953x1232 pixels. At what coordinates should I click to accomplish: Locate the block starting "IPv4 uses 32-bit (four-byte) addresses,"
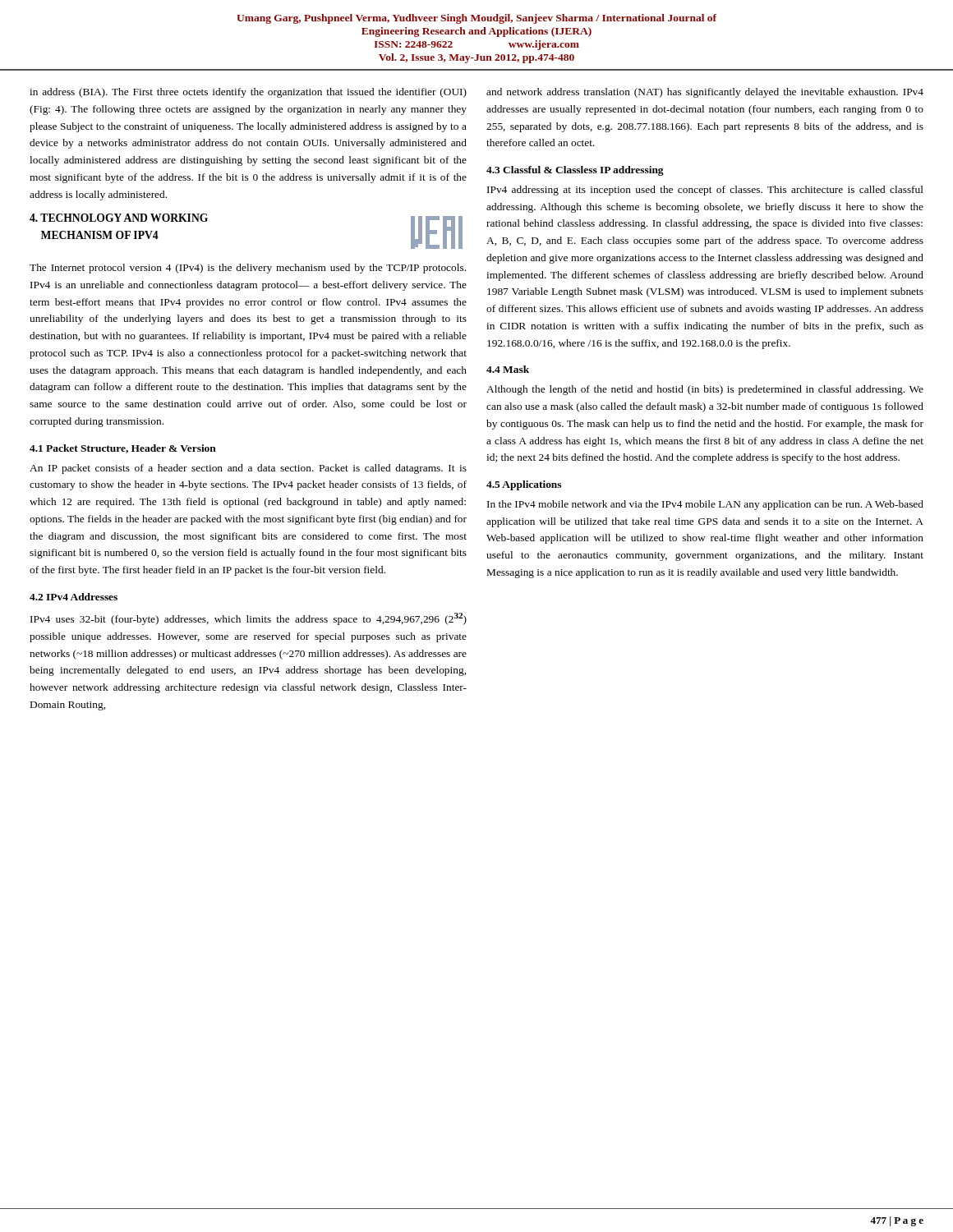pos(248,661)
